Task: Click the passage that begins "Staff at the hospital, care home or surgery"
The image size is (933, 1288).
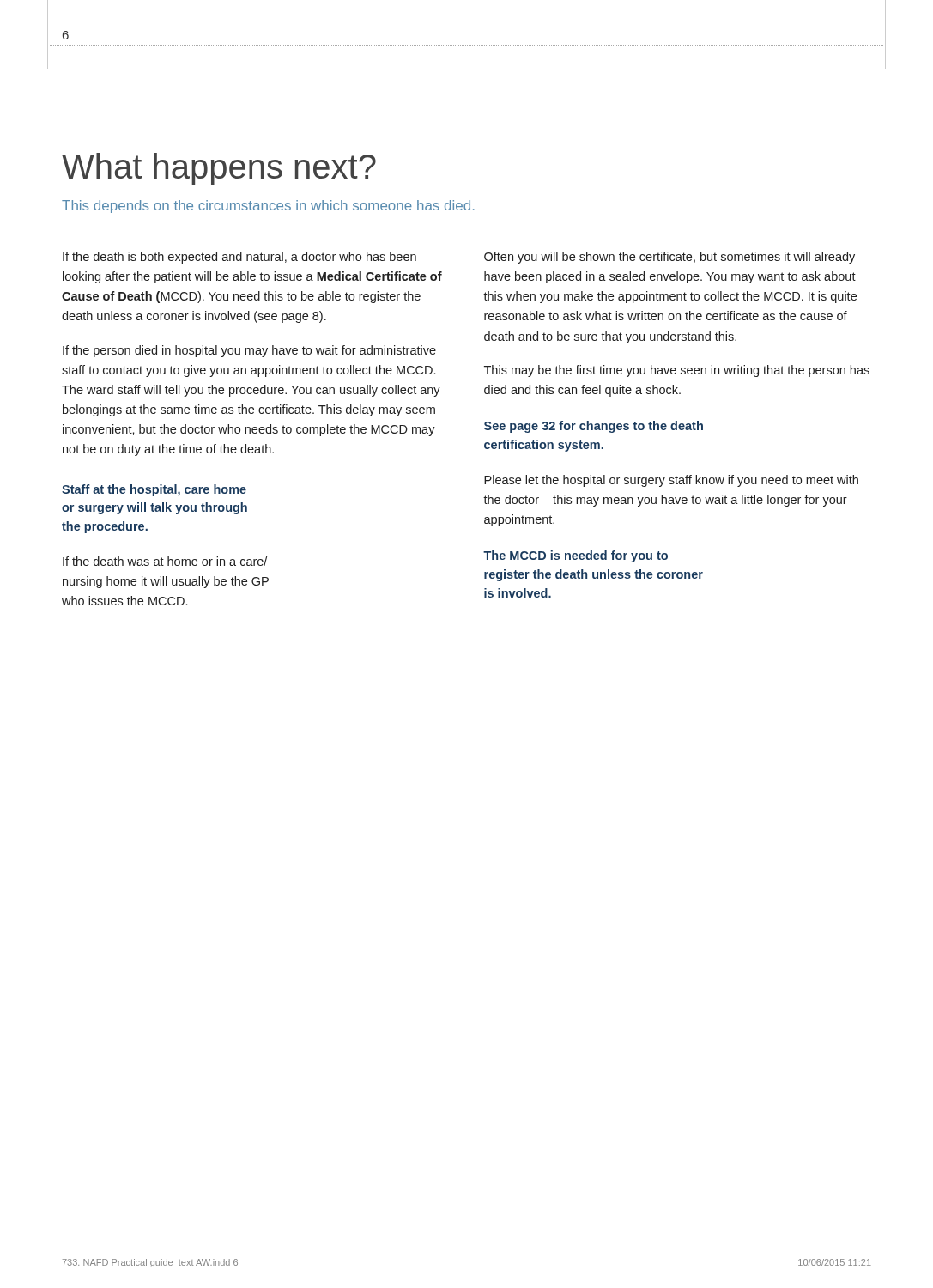Action: 155,508
